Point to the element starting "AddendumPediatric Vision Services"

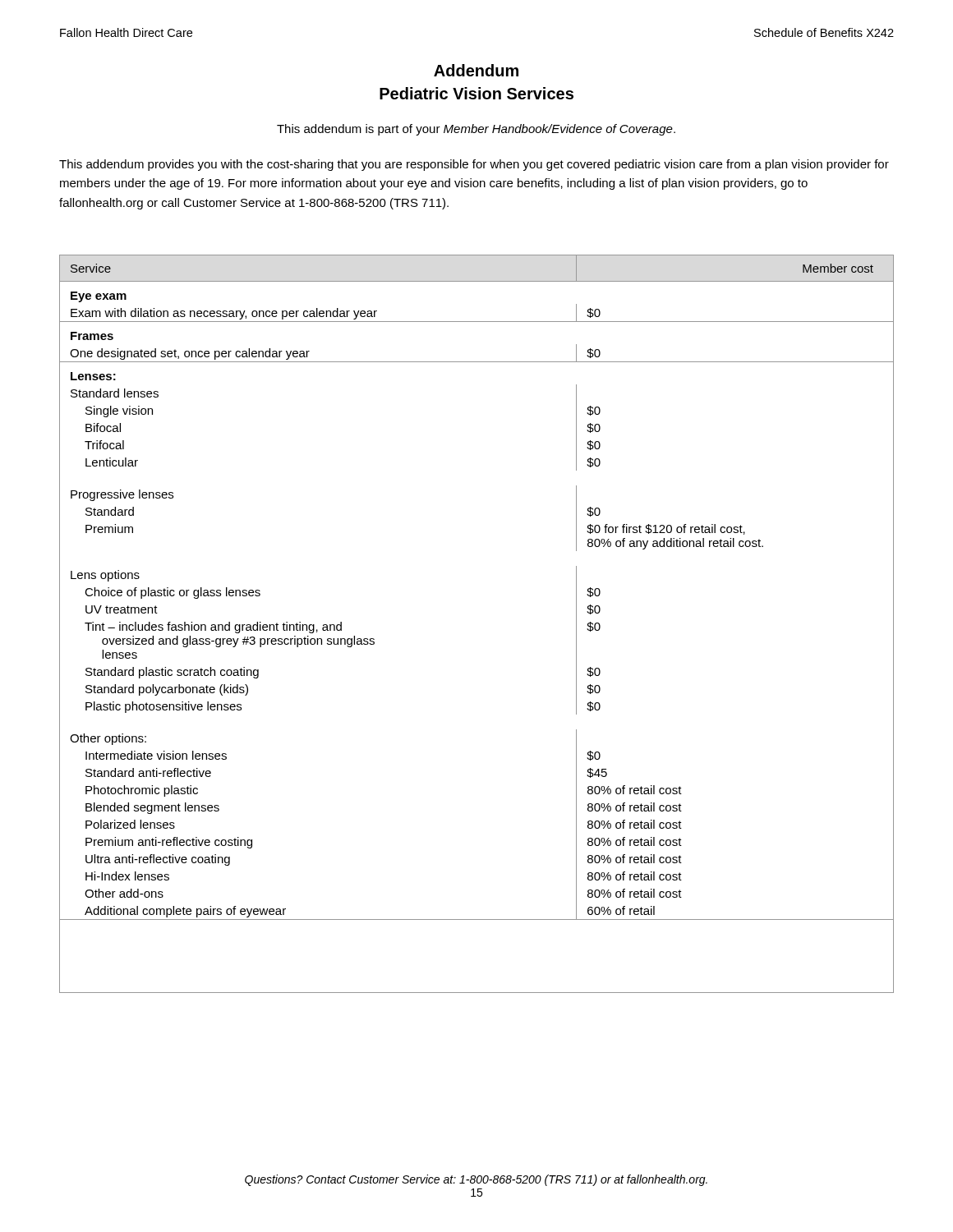click(476, 82)
